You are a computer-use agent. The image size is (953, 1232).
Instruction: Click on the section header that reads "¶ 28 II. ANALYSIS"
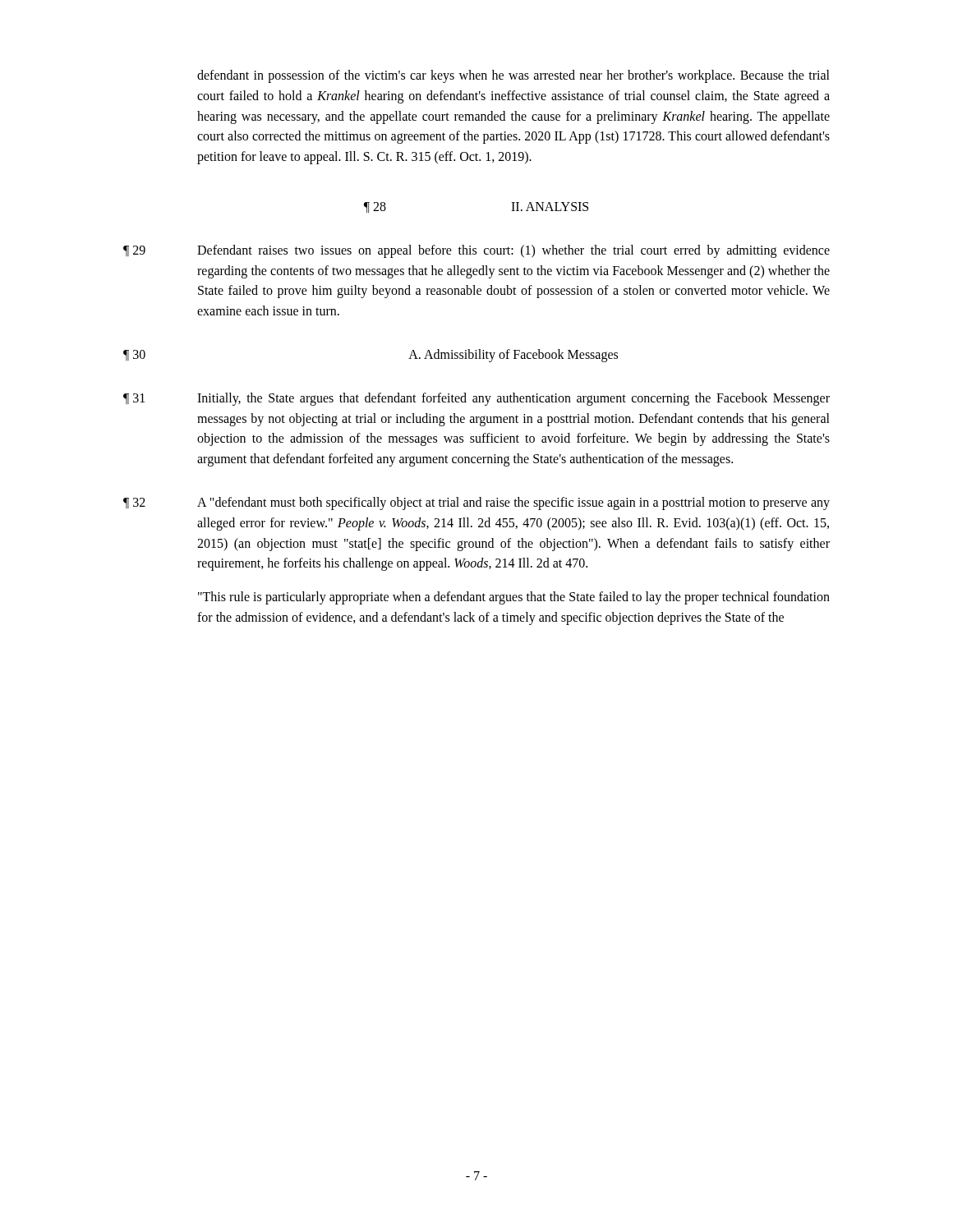click(377, 207)
